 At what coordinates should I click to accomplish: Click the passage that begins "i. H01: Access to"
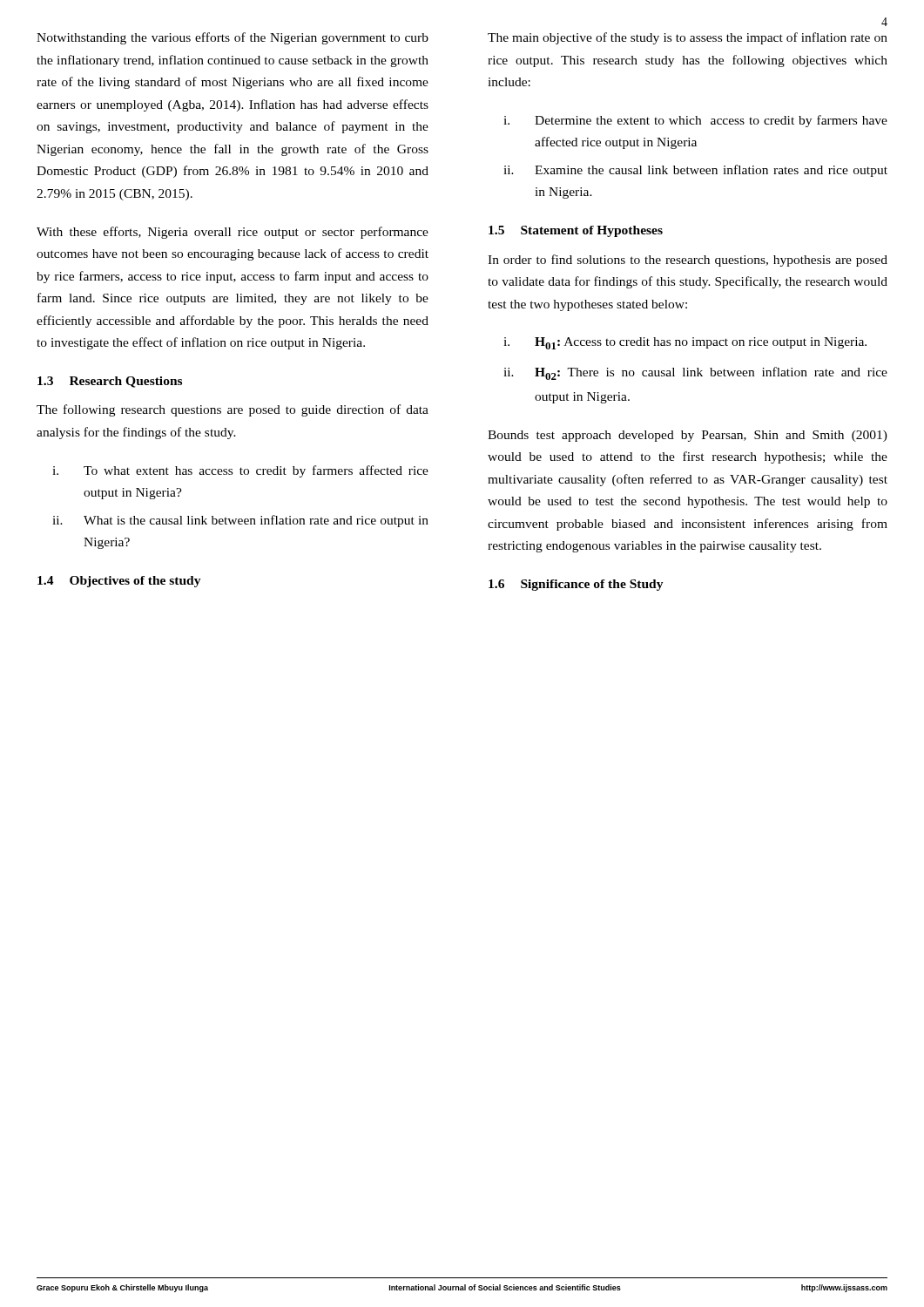(688, 343)
